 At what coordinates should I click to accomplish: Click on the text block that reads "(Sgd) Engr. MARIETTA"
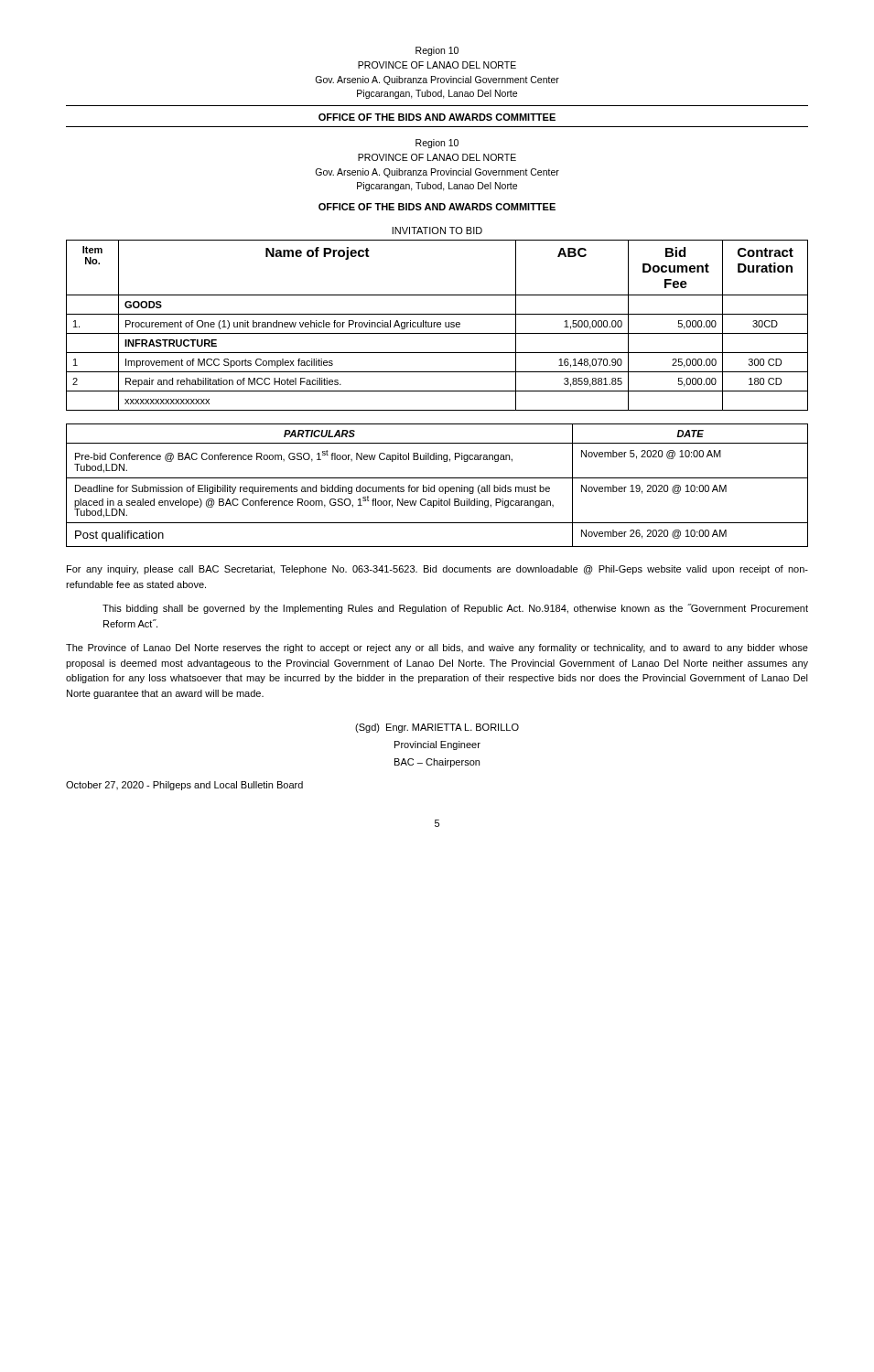pyautogui.click(x=437, y=745)
